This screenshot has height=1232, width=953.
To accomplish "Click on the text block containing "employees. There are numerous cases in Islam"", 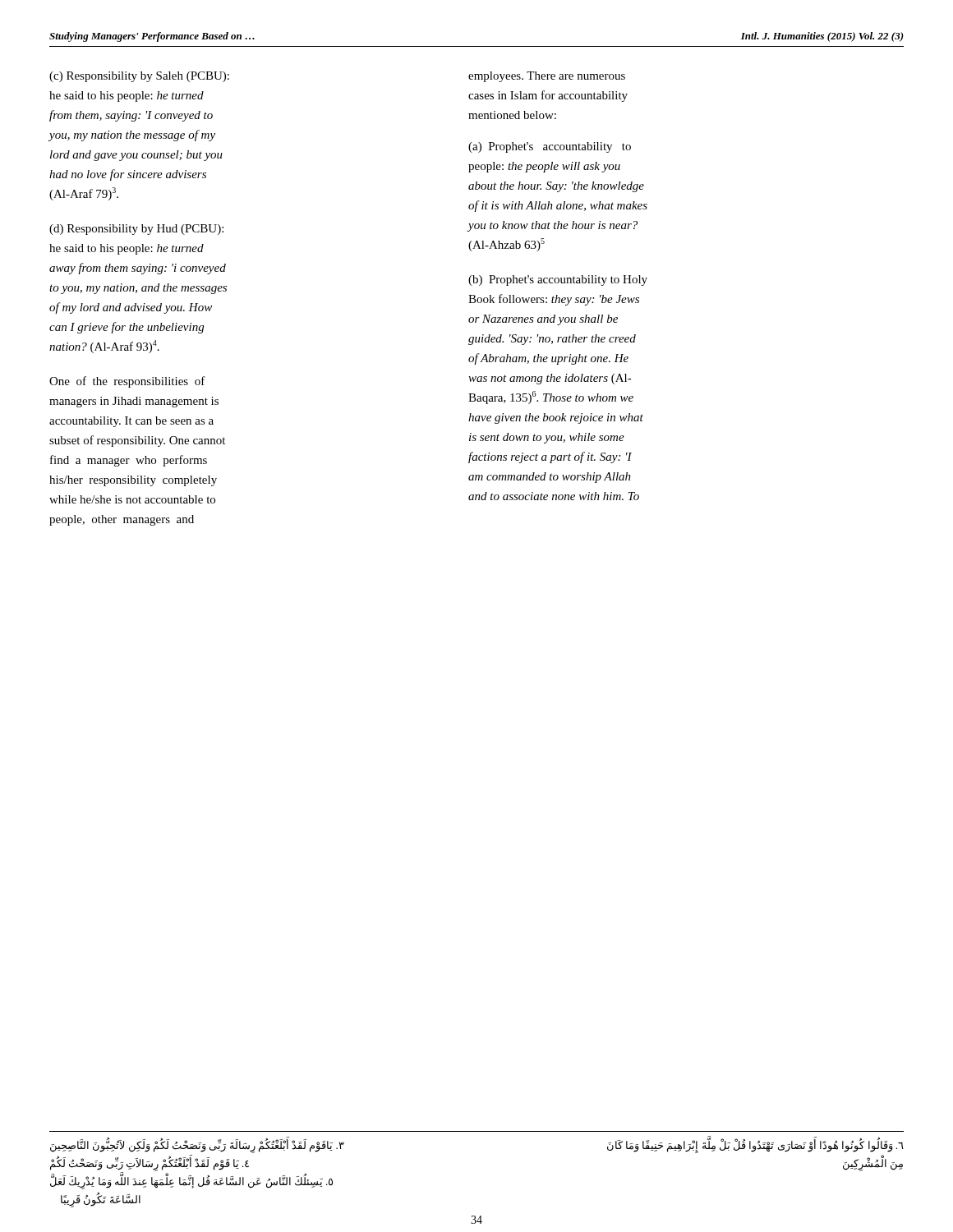I will (548, 95).
